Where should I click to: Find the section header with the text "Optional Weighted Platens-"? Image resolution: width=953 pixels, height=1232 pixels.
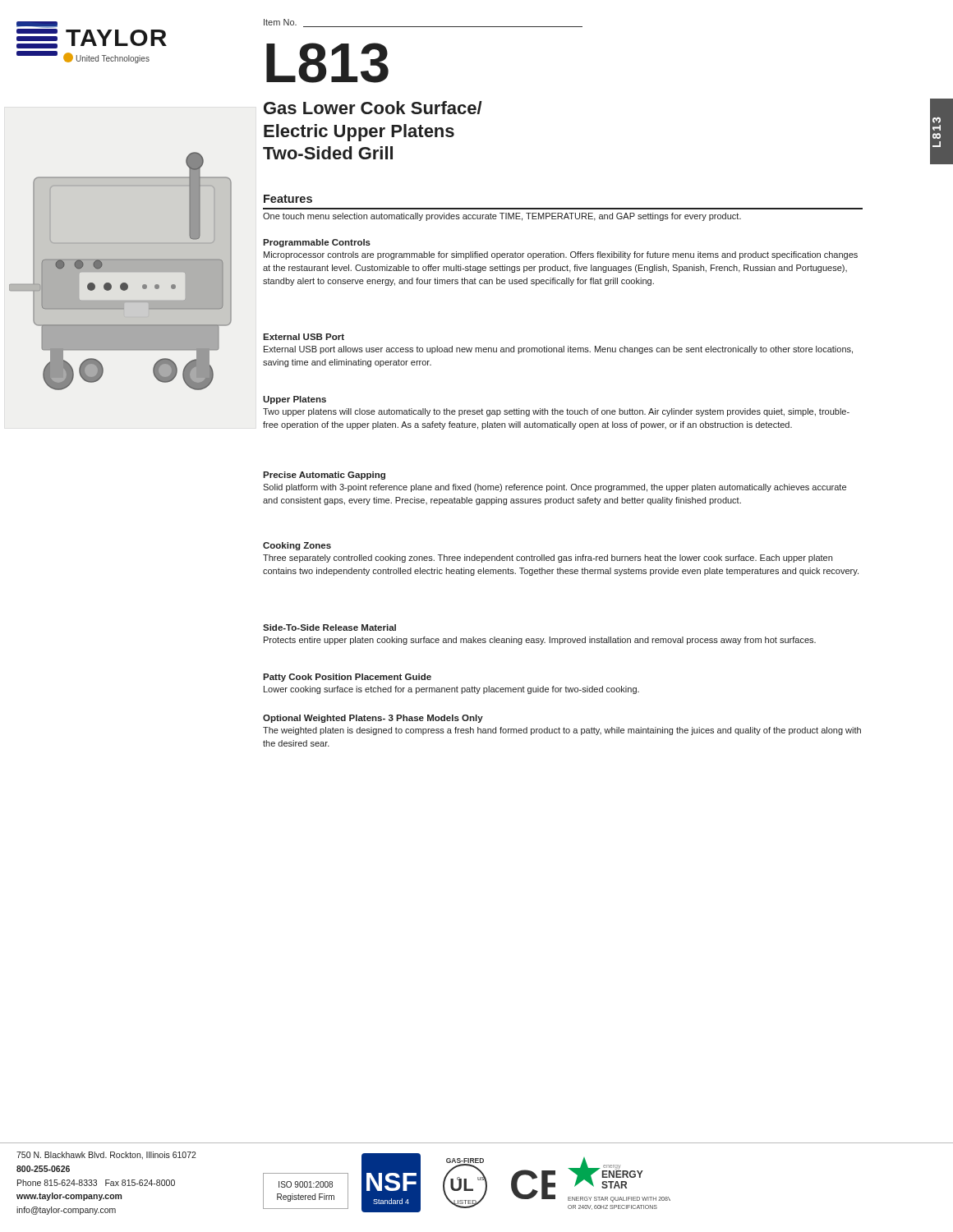[373, 718]
